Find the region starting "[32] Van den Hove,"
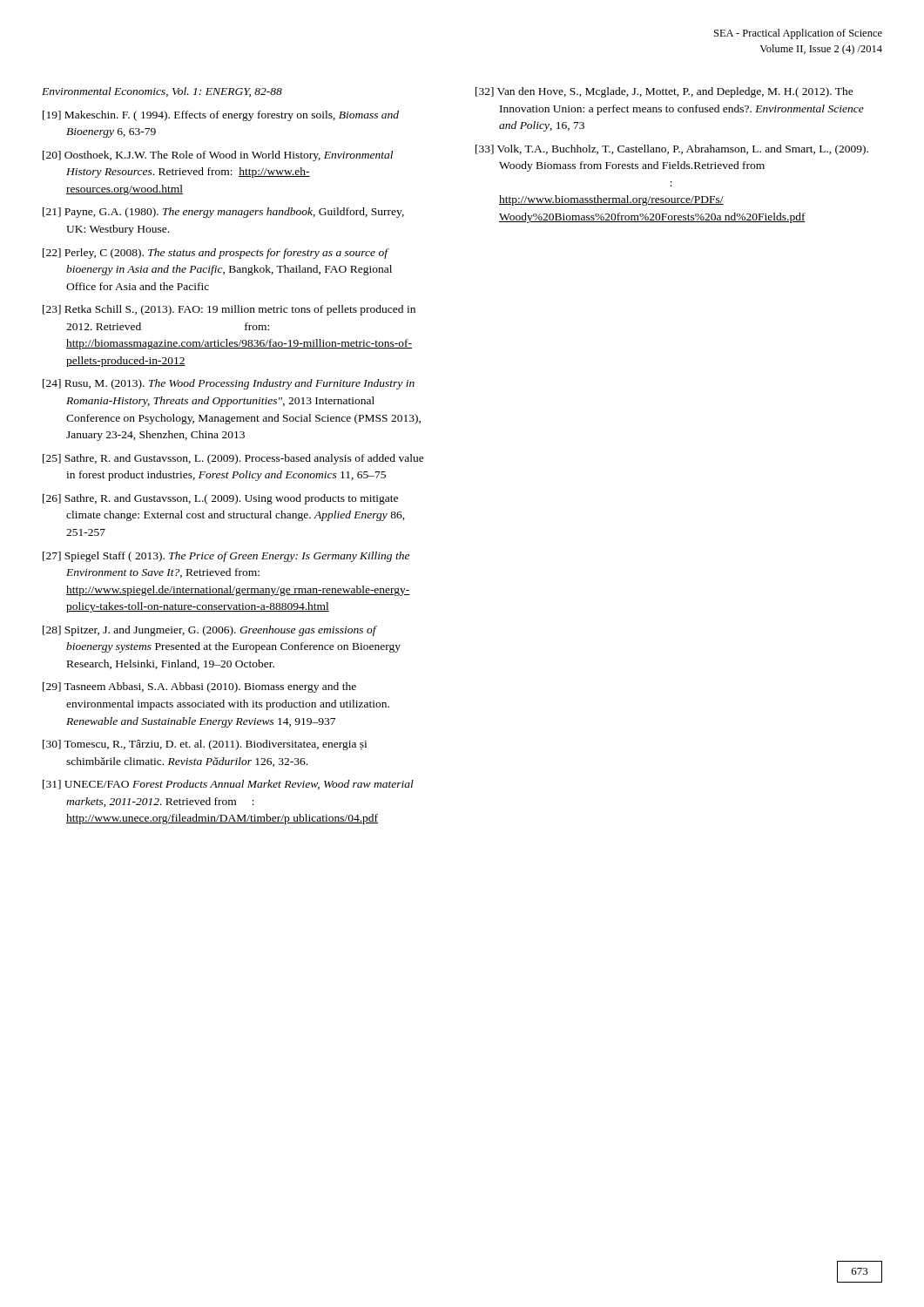Image resolution: width=924 pixels, height=1307 pixels. coord(669,108)
